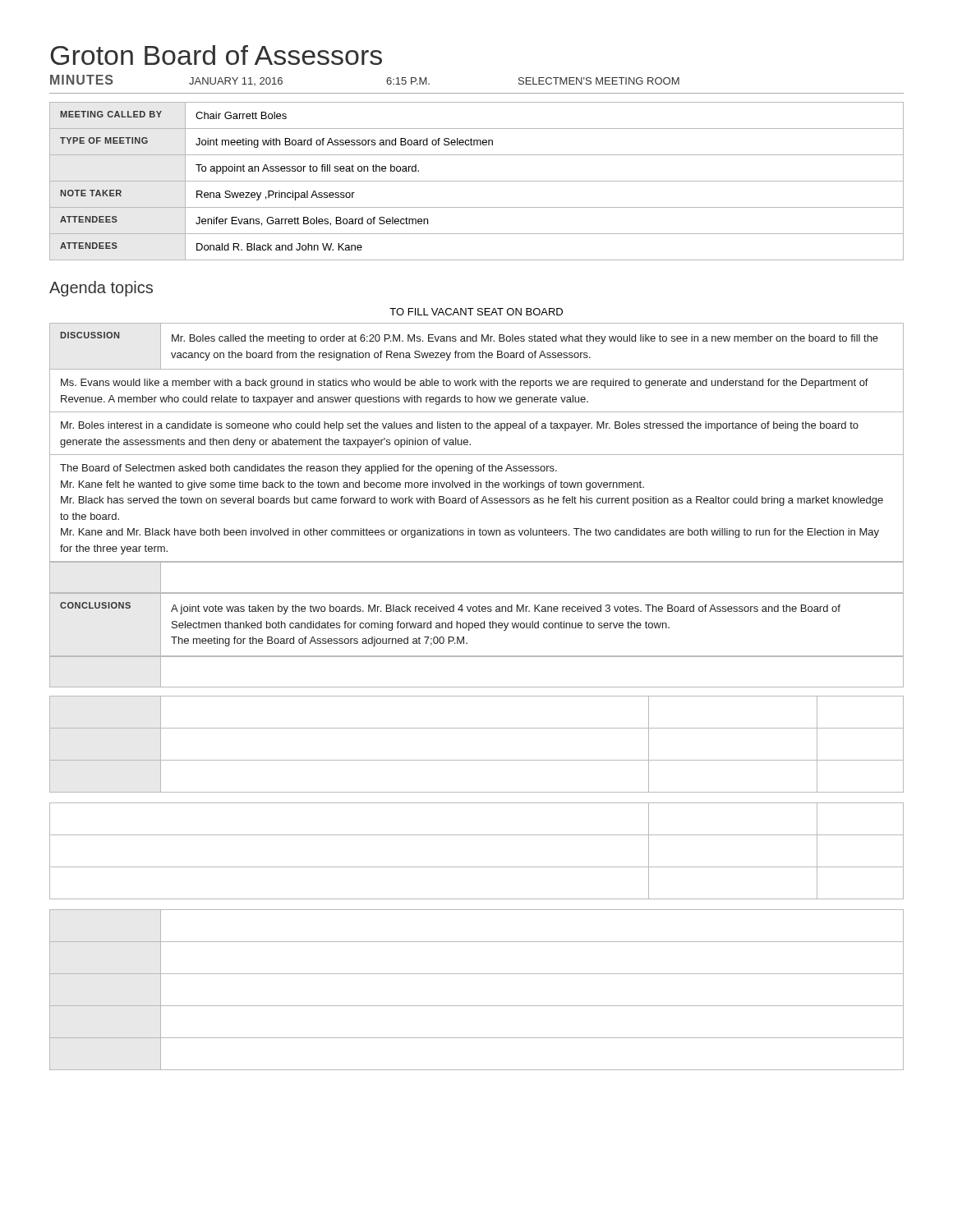Viewport: 953px width, 1232px height.
Task: Find the passage starting "Ms. Evans would like a member"
Action: point(464,390)
